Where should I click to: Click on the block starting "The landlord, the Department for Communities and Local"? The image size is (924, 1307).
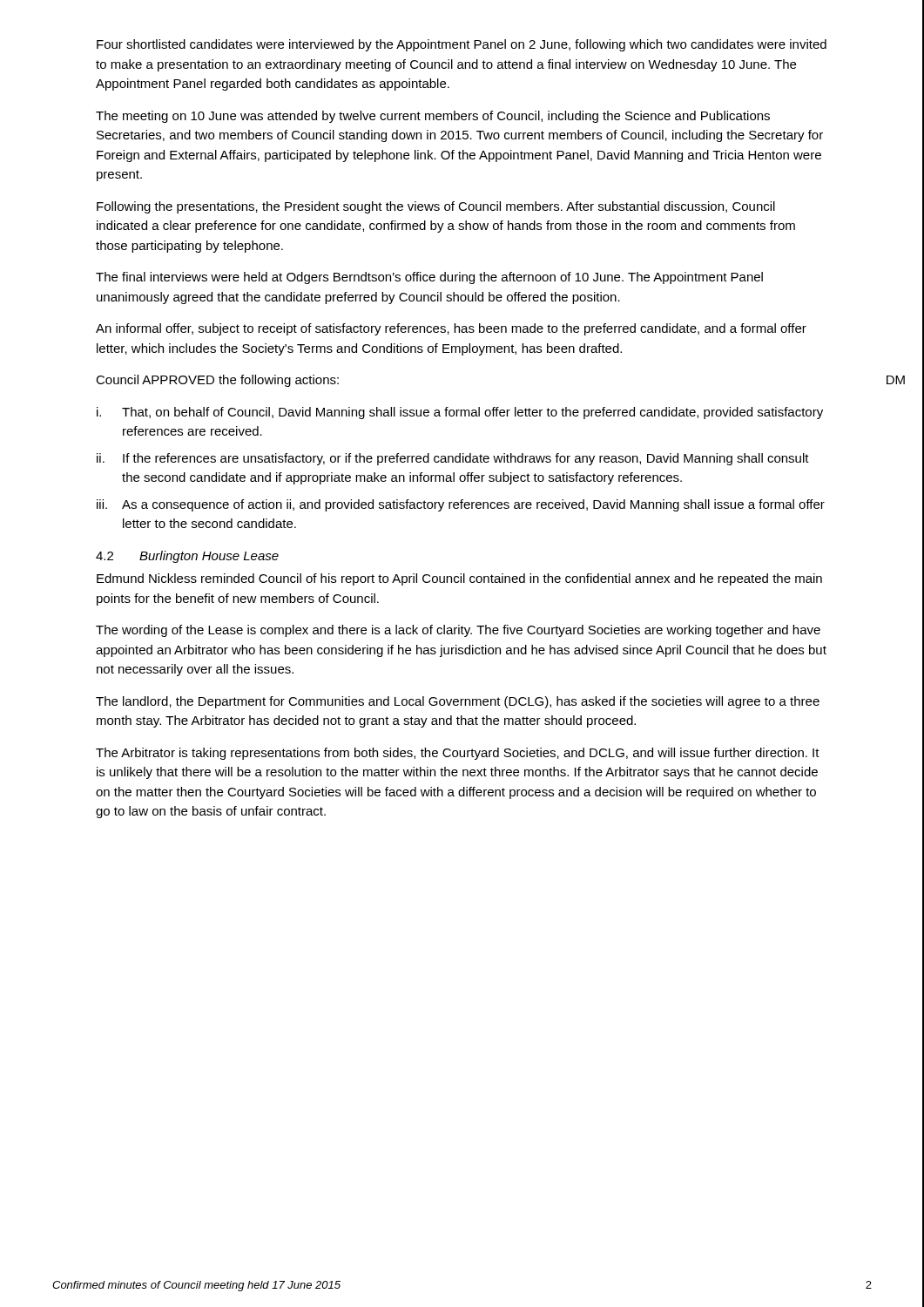(x=462, y=711)
